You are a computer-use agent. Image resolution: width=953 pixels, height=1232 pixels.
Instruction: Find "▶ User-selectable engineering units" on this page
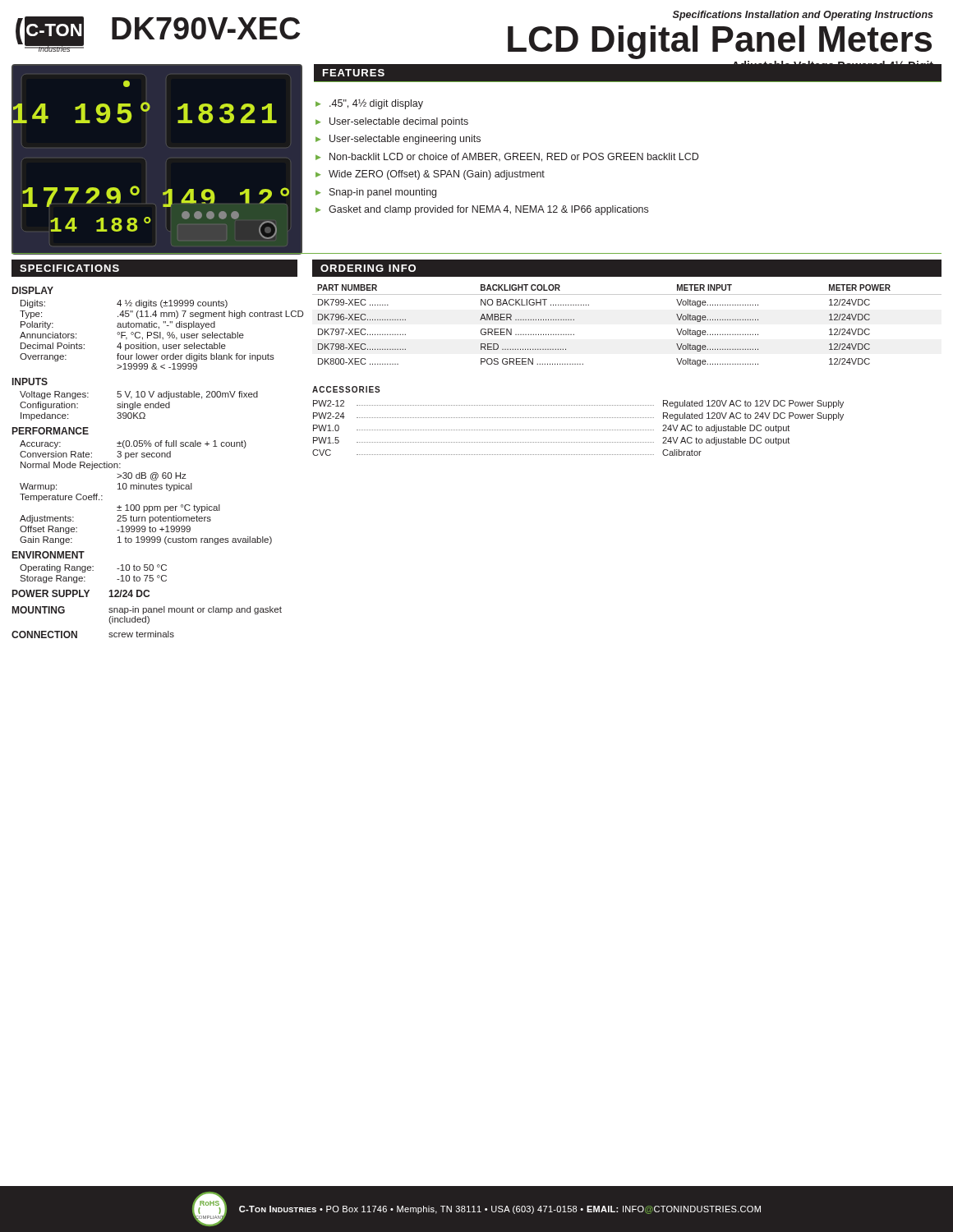pos(398,139)
